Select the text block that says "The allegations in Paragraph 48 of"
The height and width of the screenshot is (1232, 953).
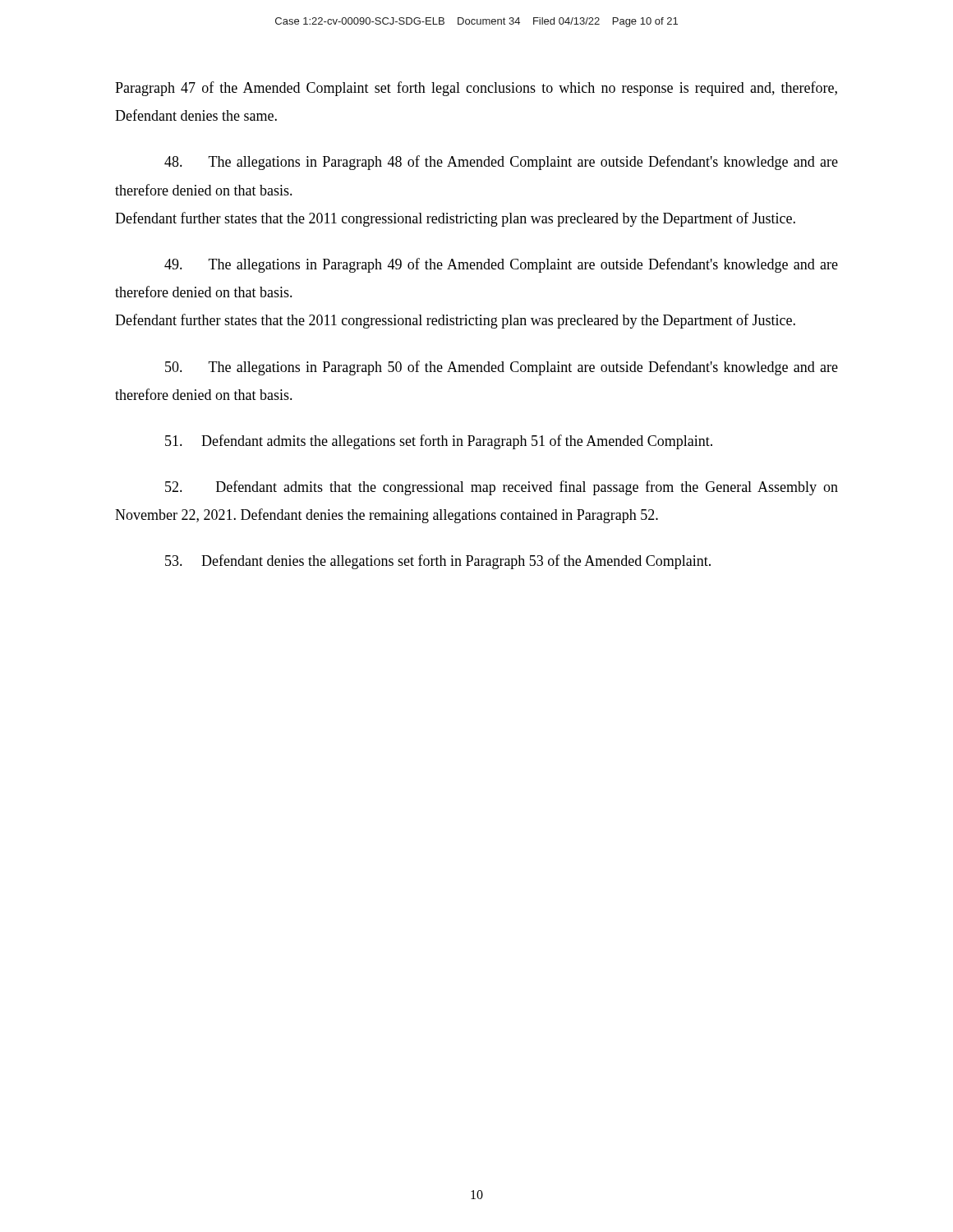click(x=501, y=163)
